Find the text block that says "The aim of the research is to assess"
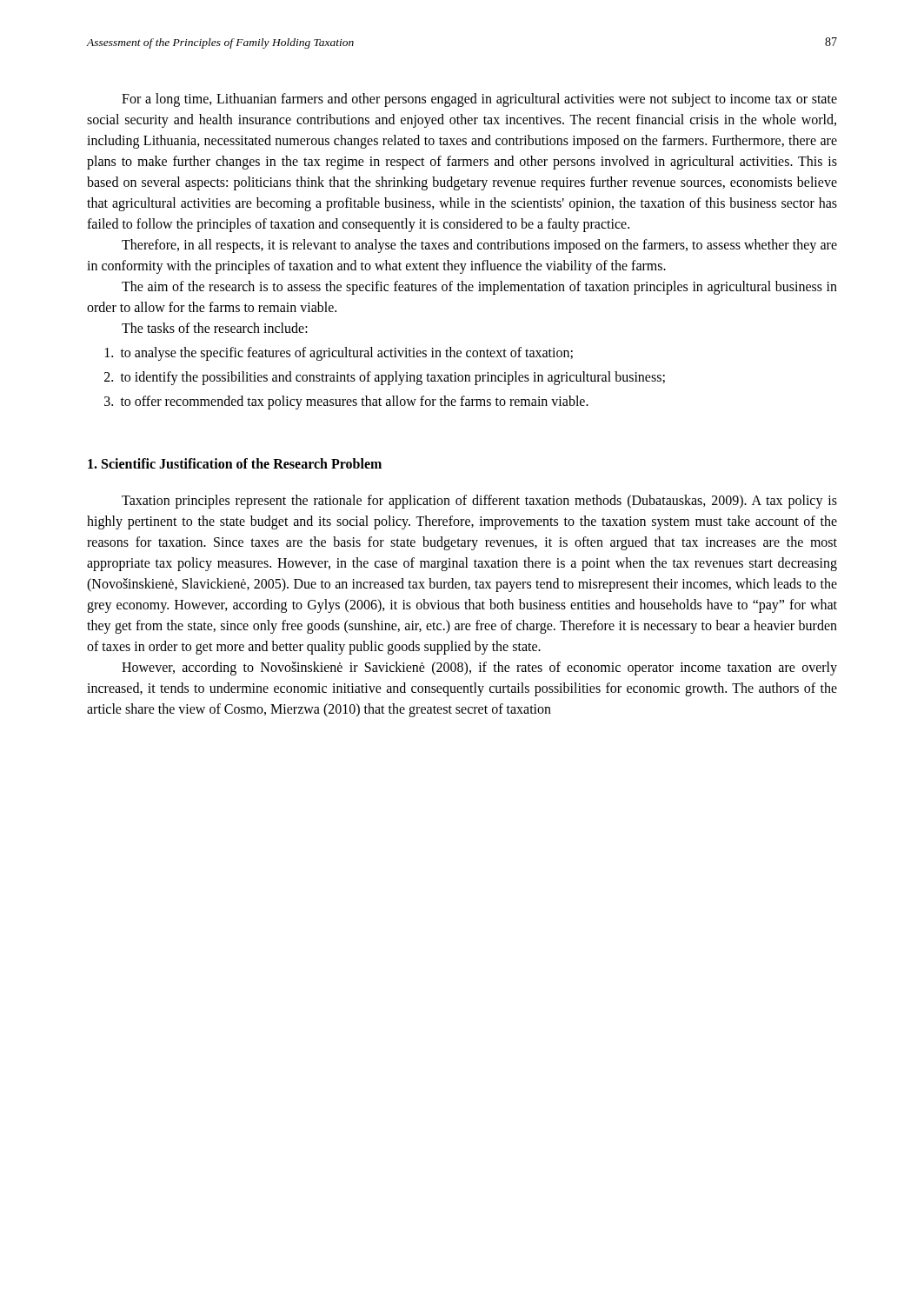This screenshot has width=924, height=1304. (x=462, y=297)
